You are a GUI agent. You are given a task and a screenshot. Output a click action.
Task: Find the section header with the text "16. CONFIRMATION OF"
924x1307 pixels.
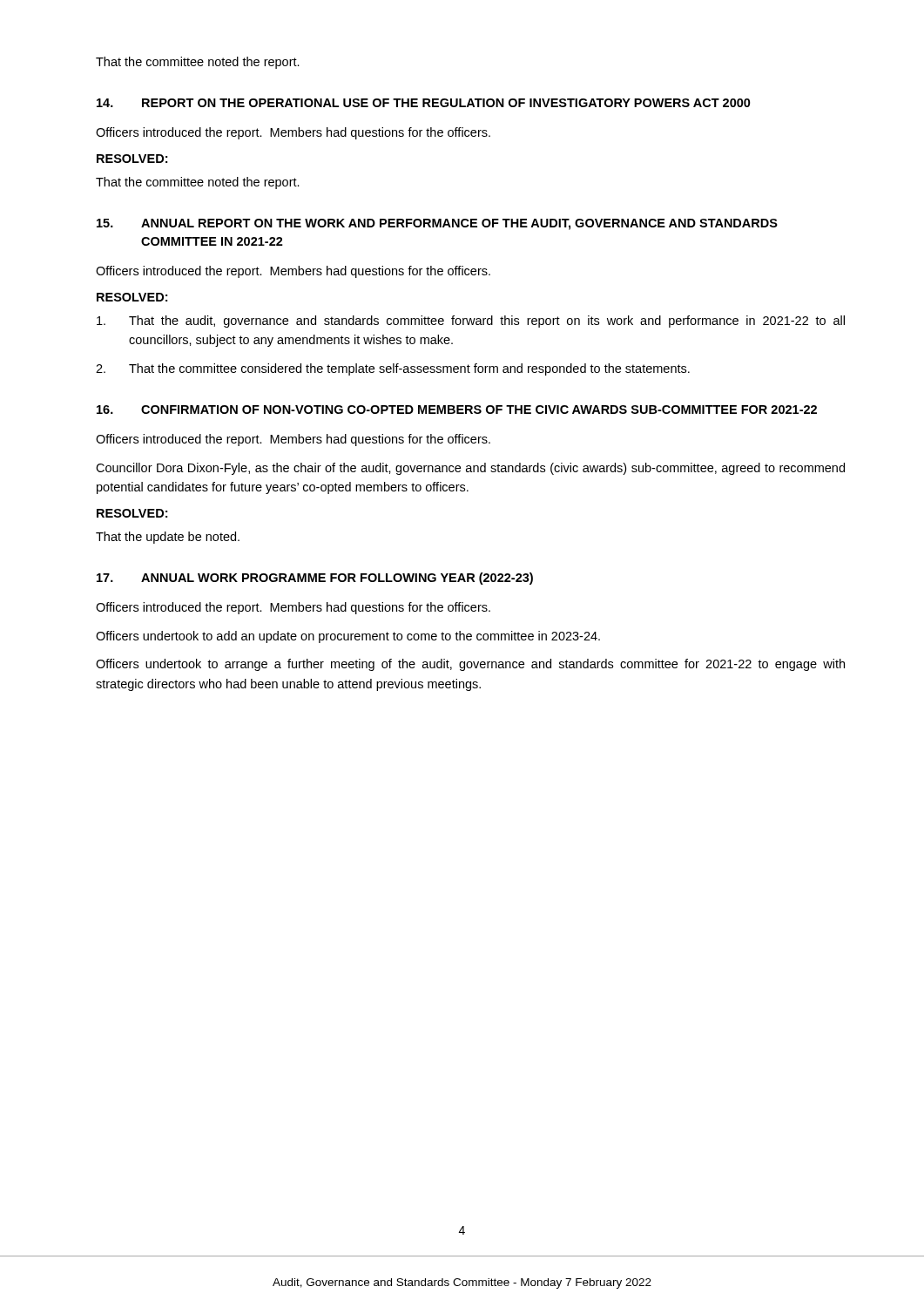457,410
